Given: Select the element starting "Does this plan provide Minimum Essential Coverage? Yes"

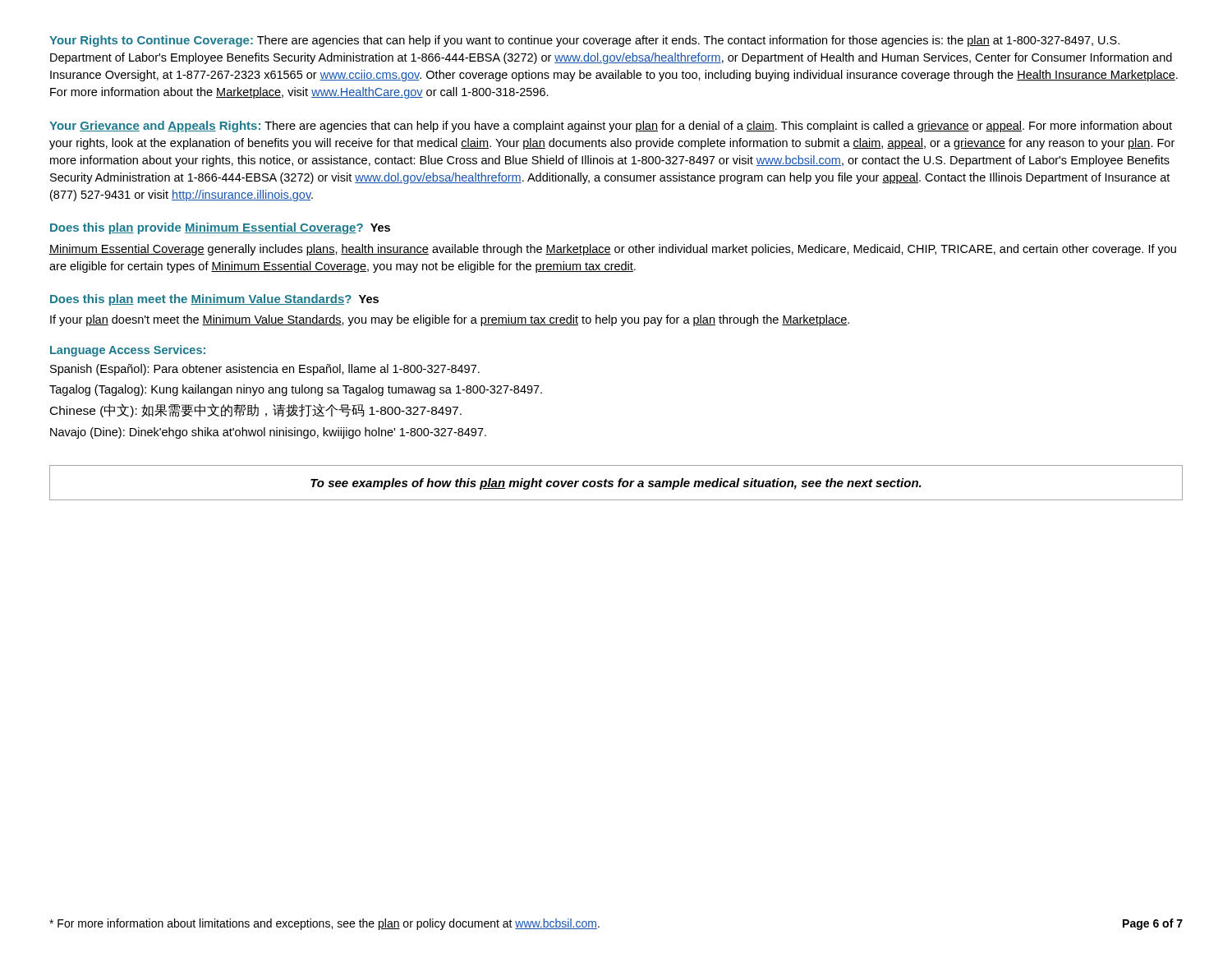Looking at the screenshot, I should 220,227.
